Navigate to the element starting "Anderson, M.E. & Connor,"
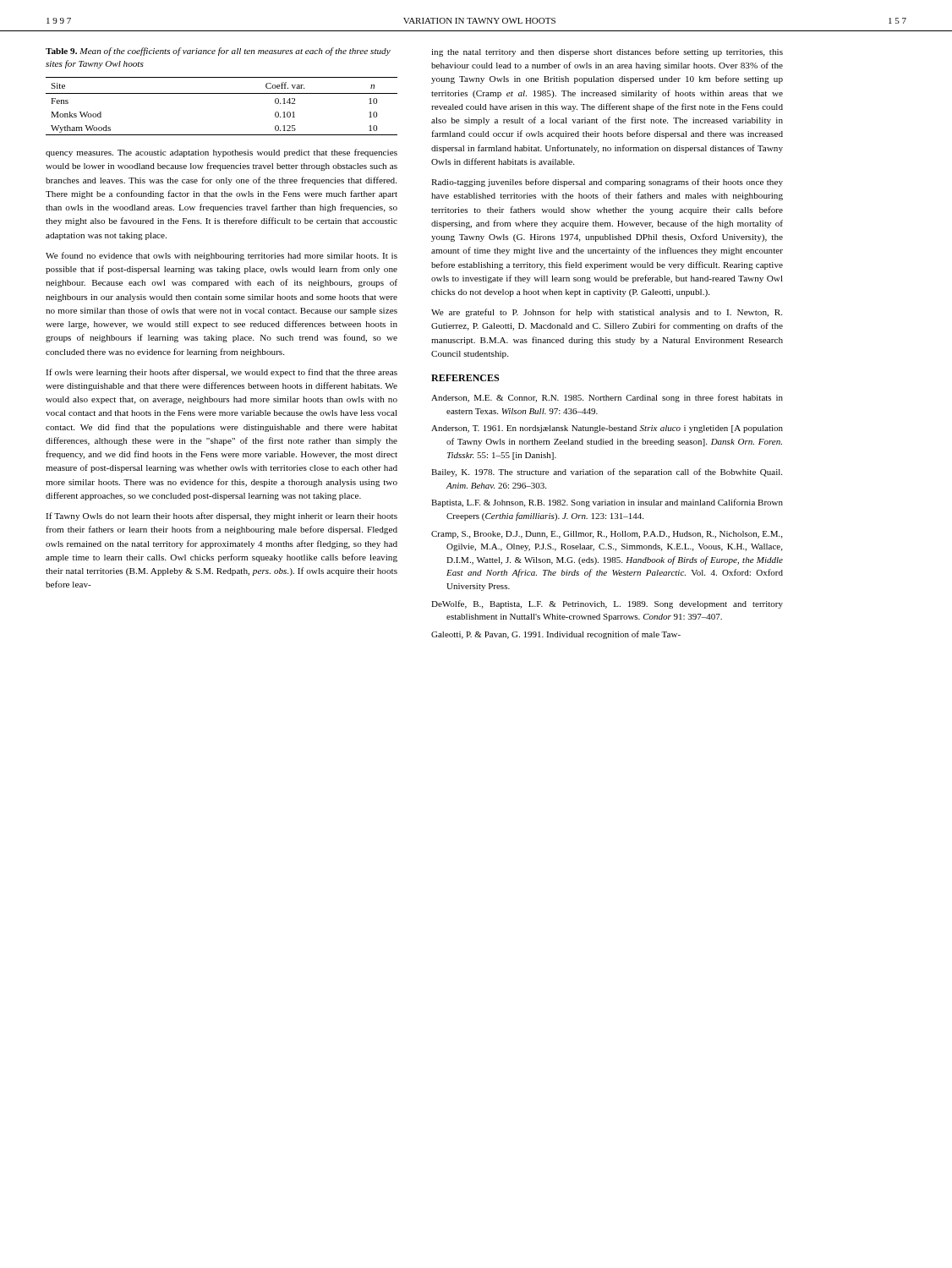 (x=607, y=404)
